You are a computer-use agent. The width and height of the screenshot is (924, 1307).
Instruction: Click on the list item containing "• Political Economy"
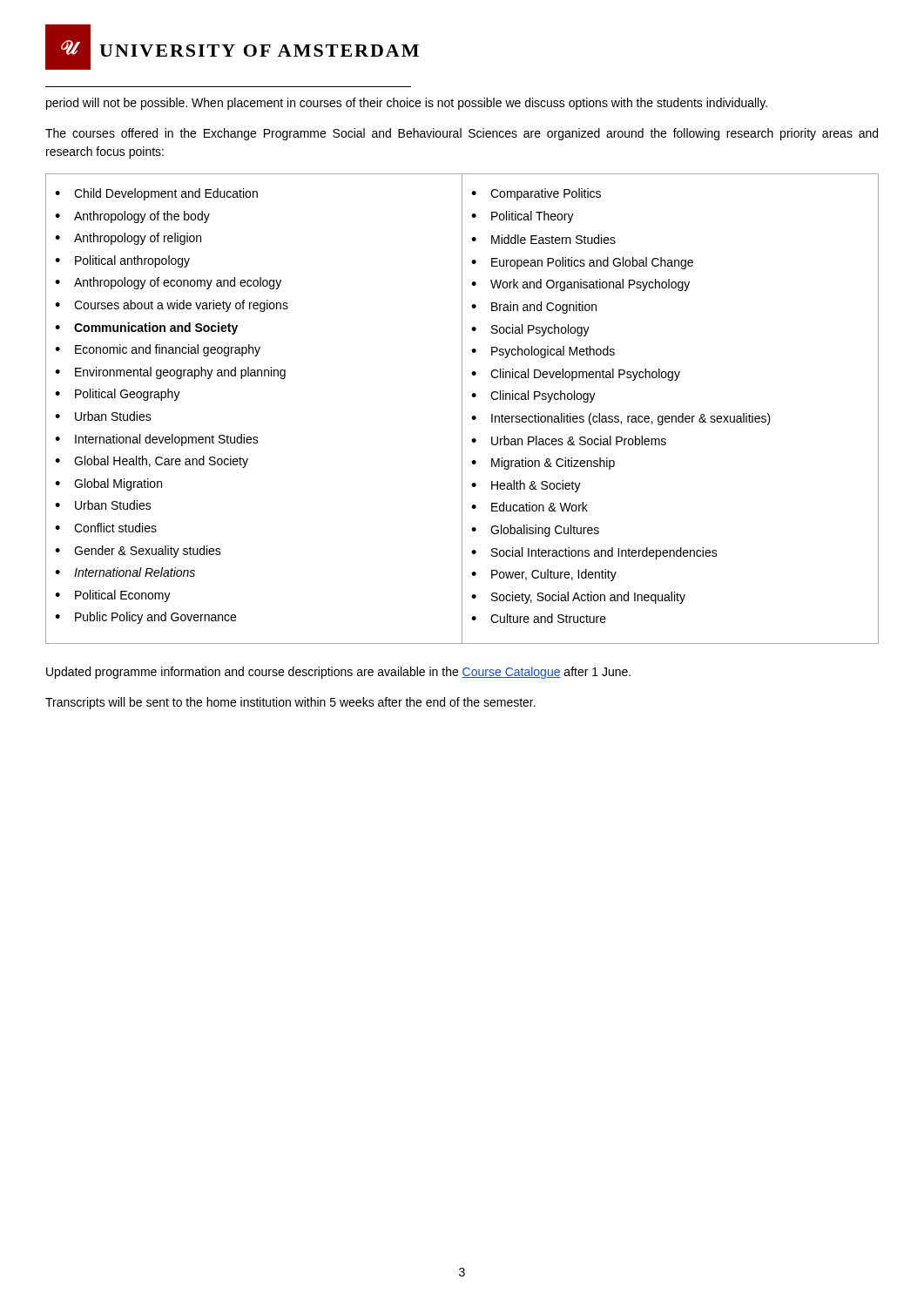click(x=113, y=596)
